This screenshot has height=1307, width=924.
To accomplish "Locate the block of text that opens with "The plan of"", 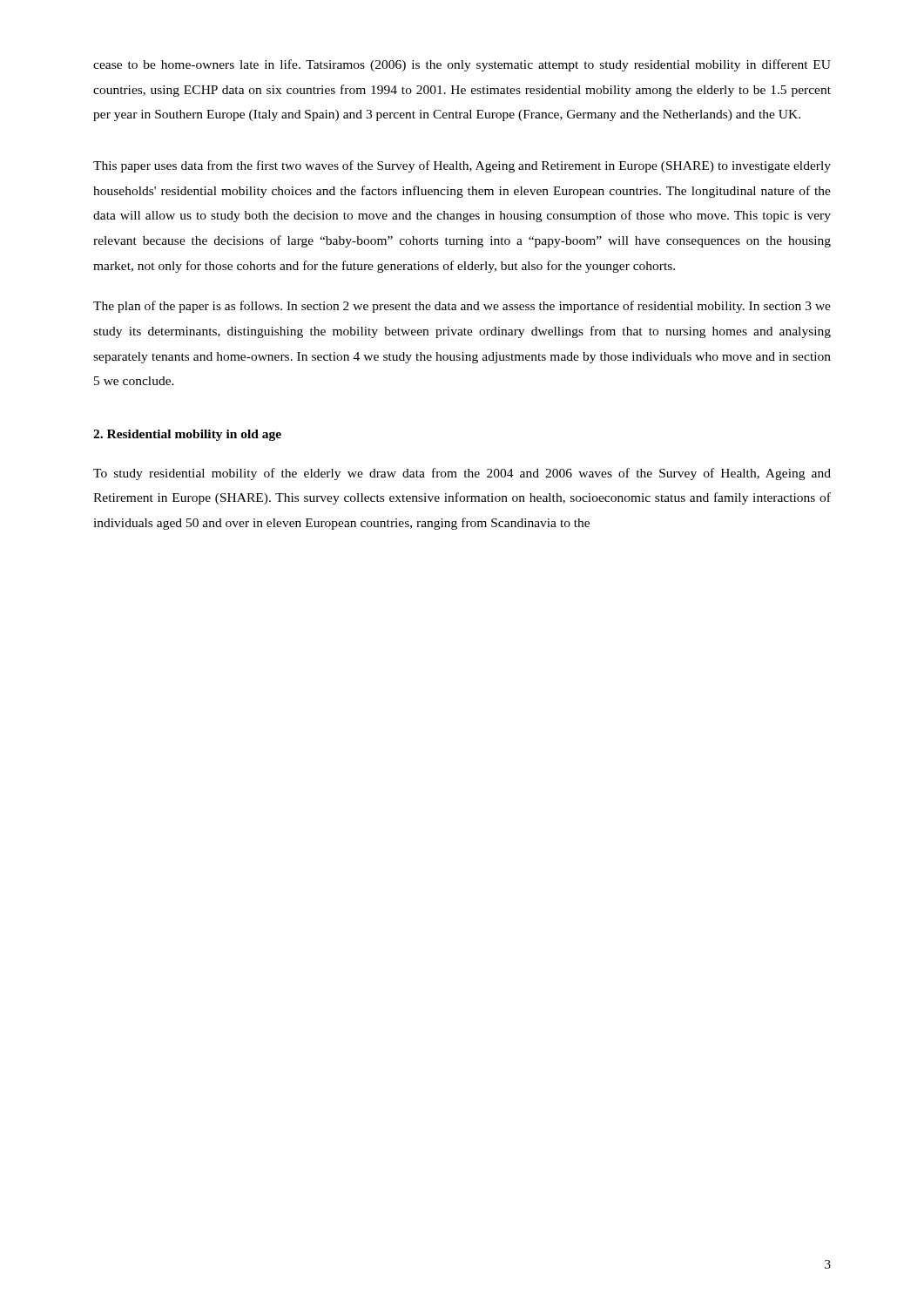I will [462, 344].
